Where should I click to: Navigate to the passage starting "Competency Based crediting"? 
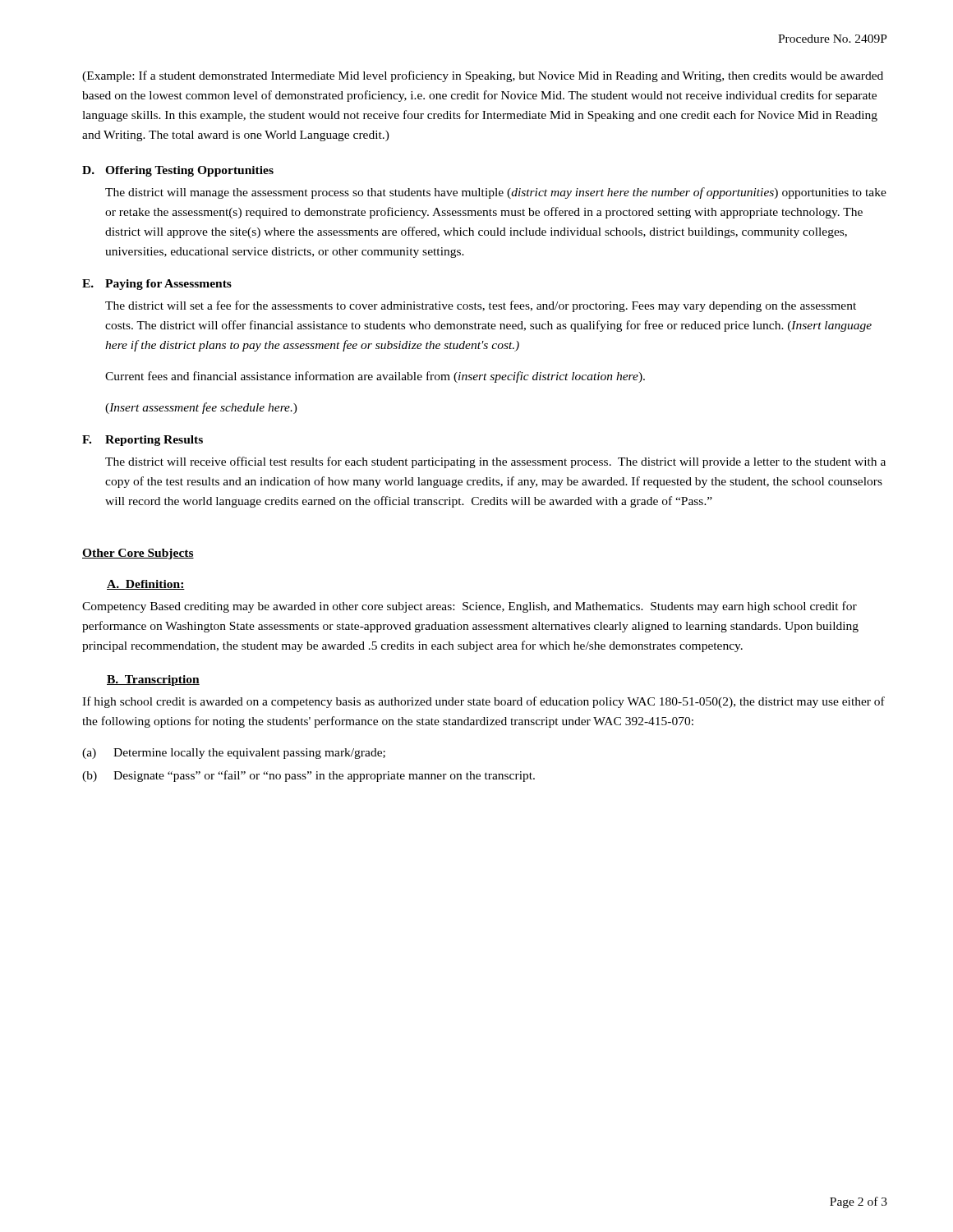(470, 626)
